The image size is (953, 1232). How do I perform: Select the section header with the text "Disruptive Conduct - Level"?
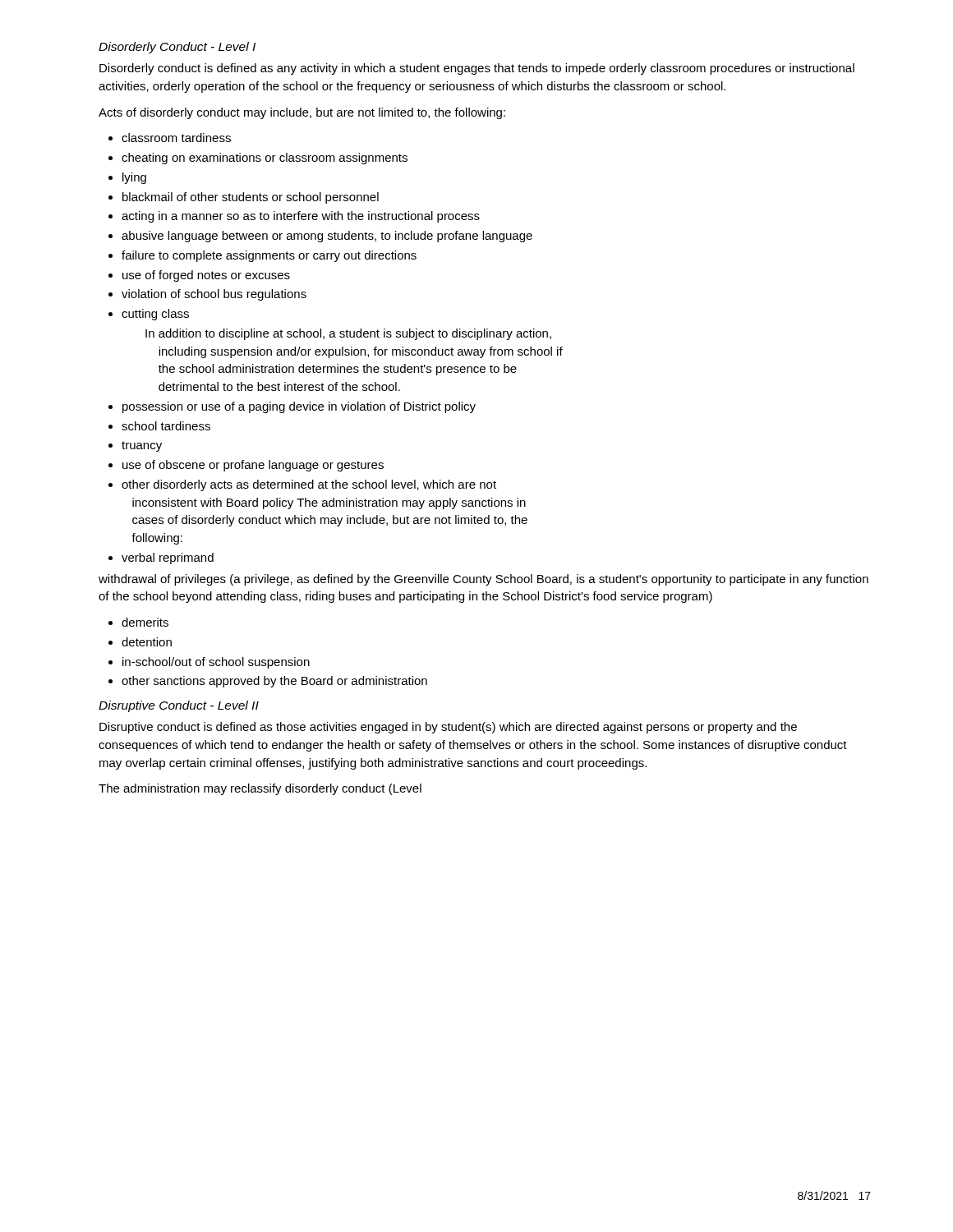(179, 705)
